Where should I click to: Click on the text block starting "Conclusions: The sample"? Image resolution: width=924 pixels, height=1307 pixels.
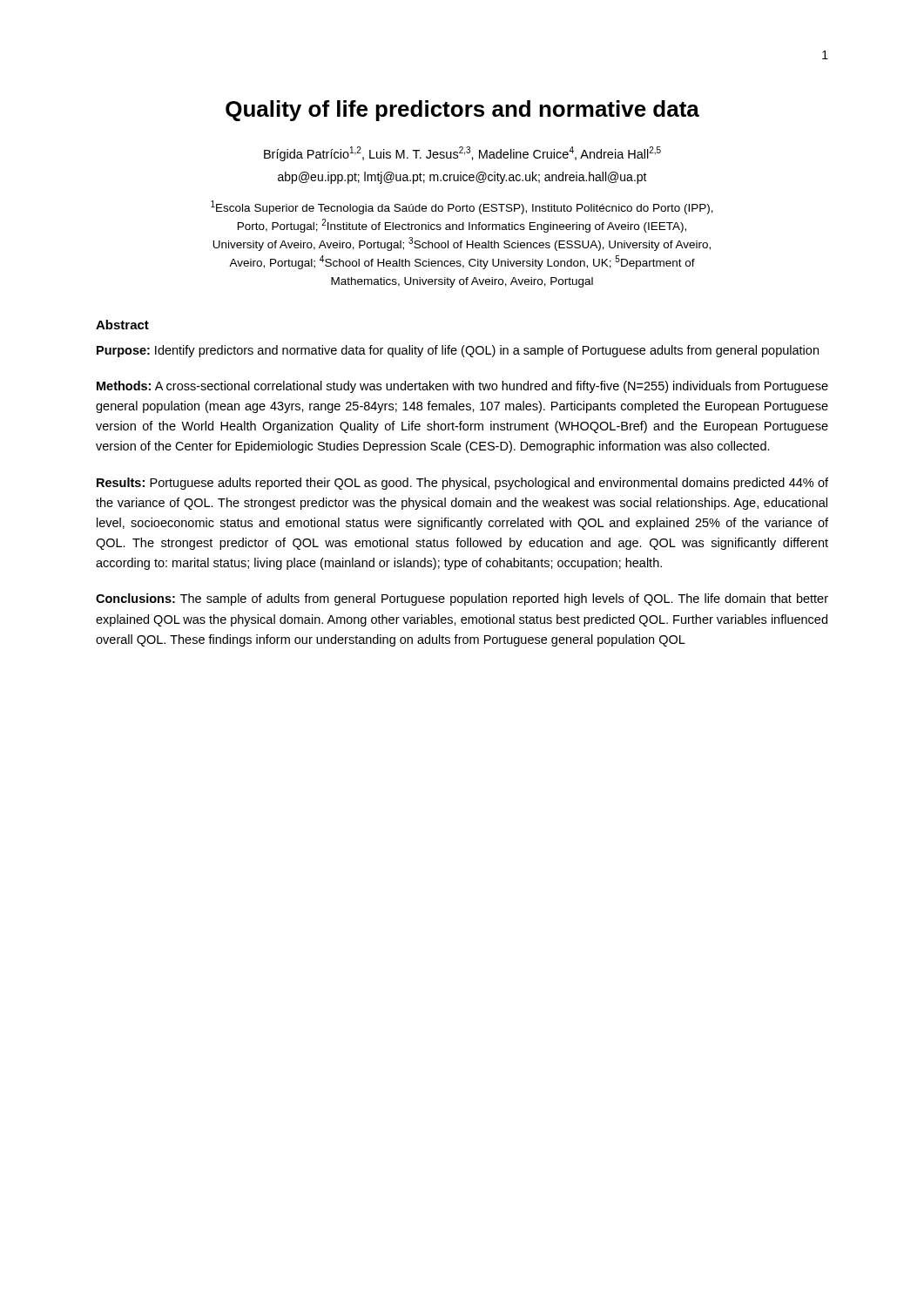click(462, 619)
